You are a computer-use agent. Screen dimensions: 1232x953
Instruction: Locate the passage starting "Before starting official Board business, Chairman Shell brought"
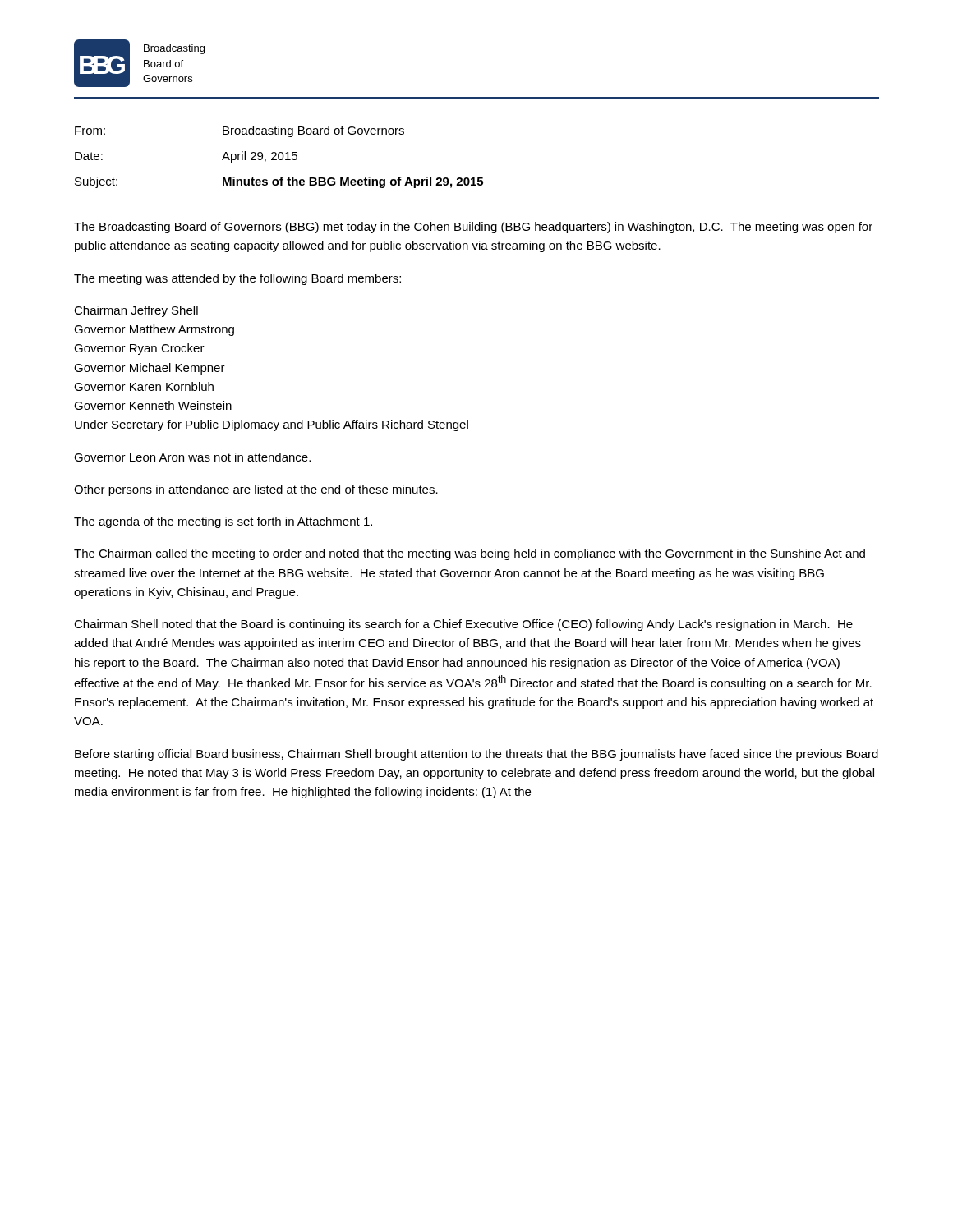click(x=476, y=772)
